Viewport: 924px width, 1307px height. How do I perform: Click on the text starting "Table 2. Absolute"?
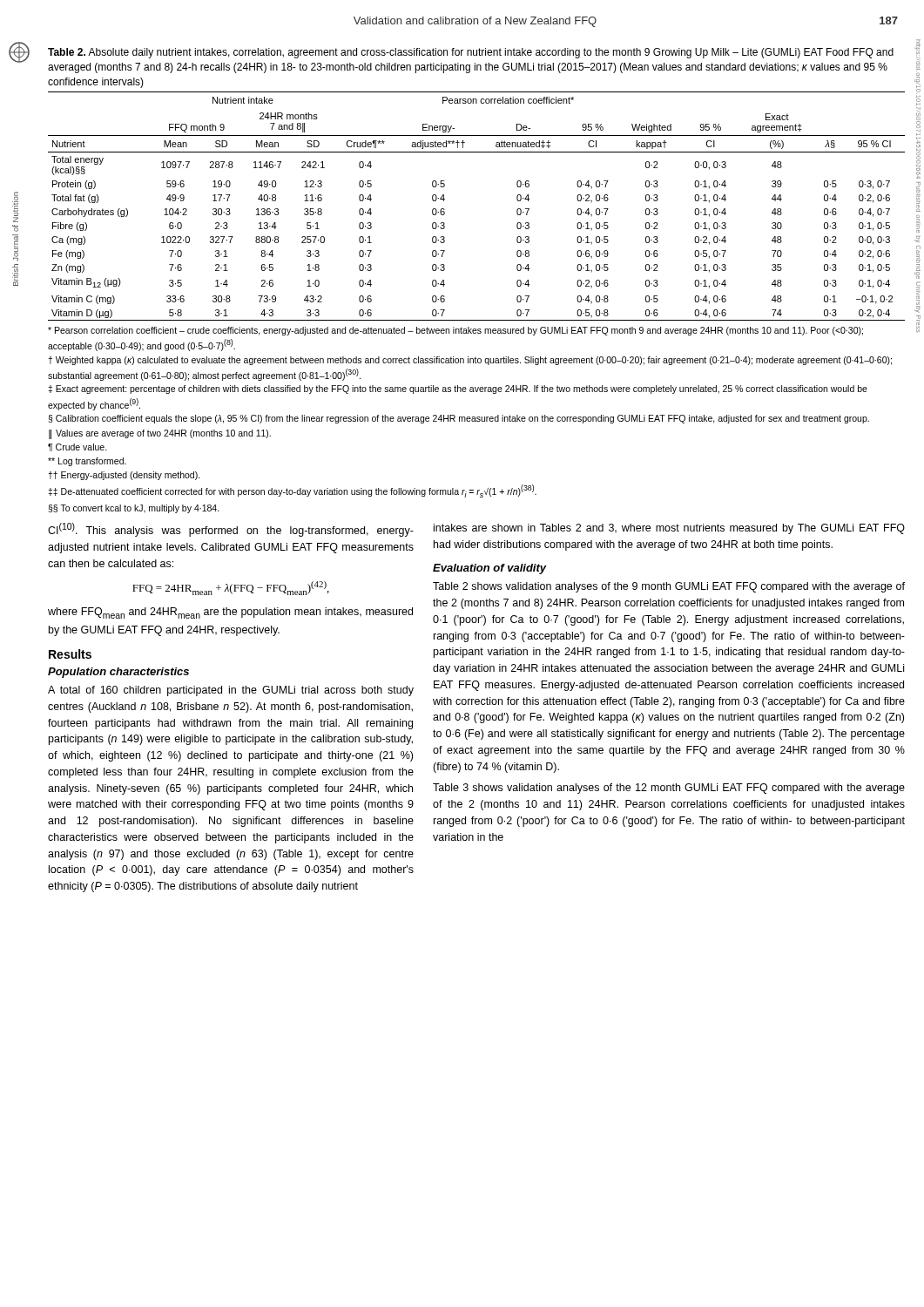pyautogui.click(x=471, y=67)
